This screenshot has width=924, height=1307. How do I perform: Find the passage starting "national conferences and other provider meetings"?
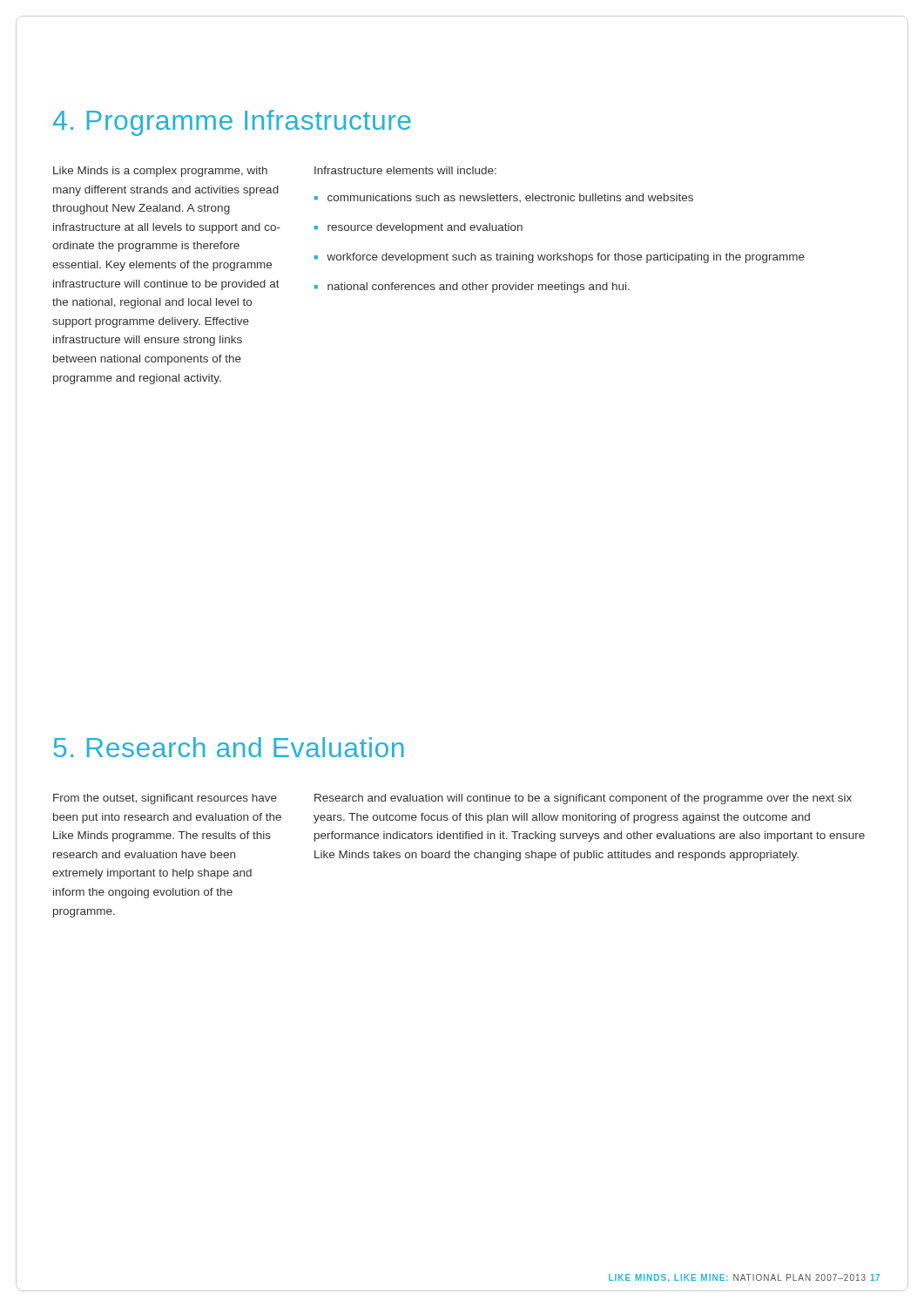[x=479, y=286]
